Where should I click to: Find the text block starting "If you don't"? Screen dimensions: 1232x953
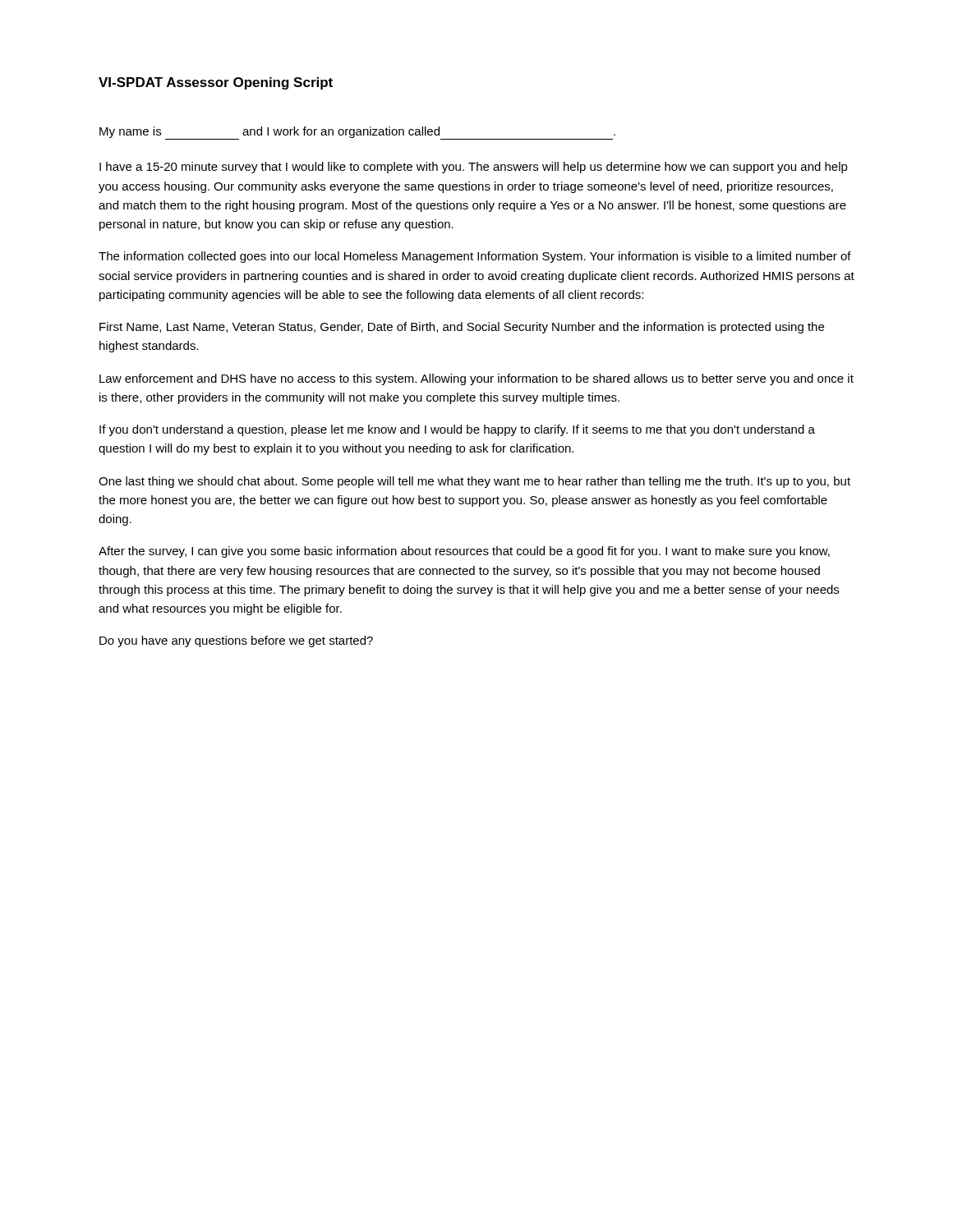[457, 439]
